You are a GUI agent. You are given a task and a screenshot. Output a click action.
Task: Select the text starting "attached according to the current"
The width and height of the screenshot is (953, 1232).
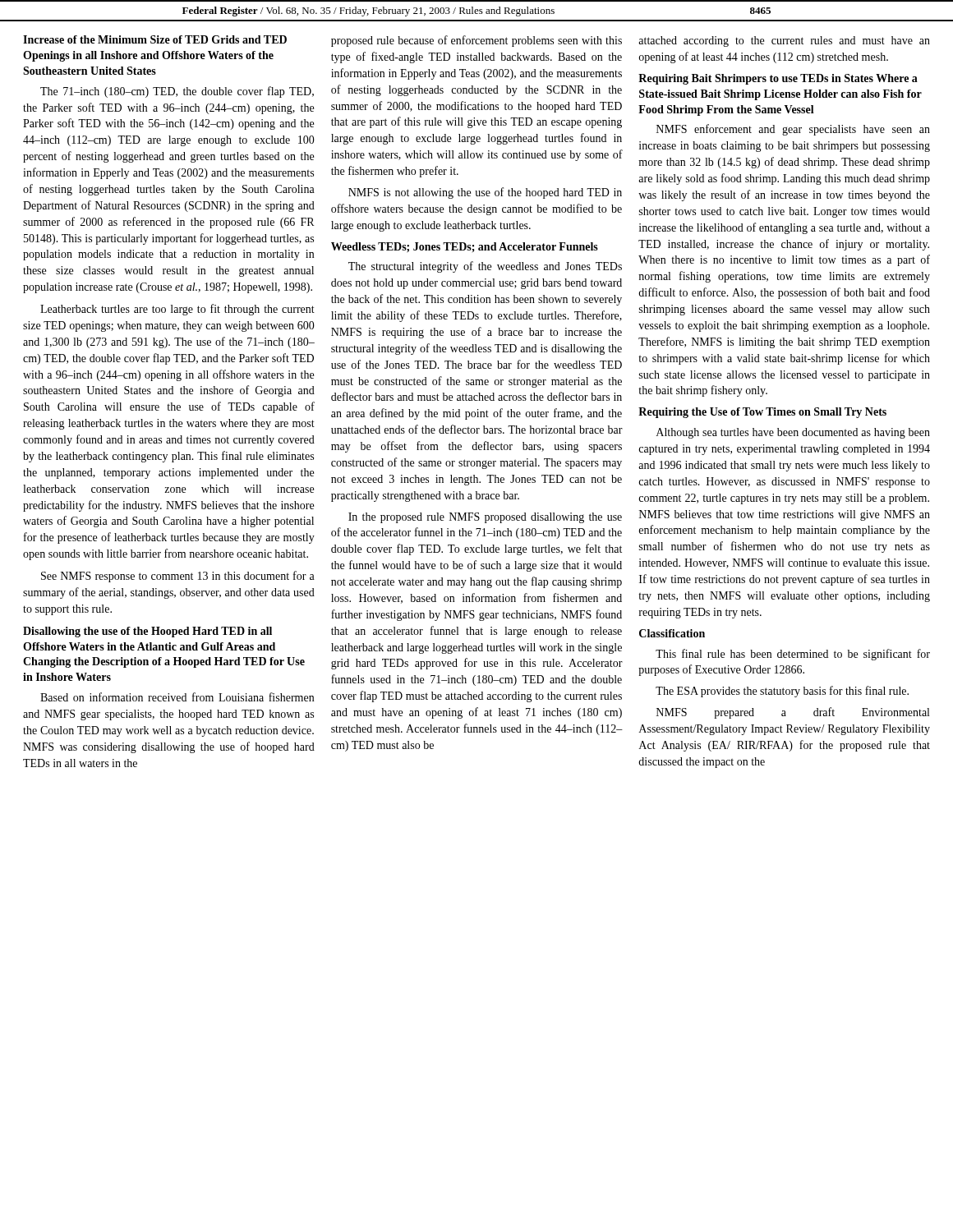(x=784, y=49)
